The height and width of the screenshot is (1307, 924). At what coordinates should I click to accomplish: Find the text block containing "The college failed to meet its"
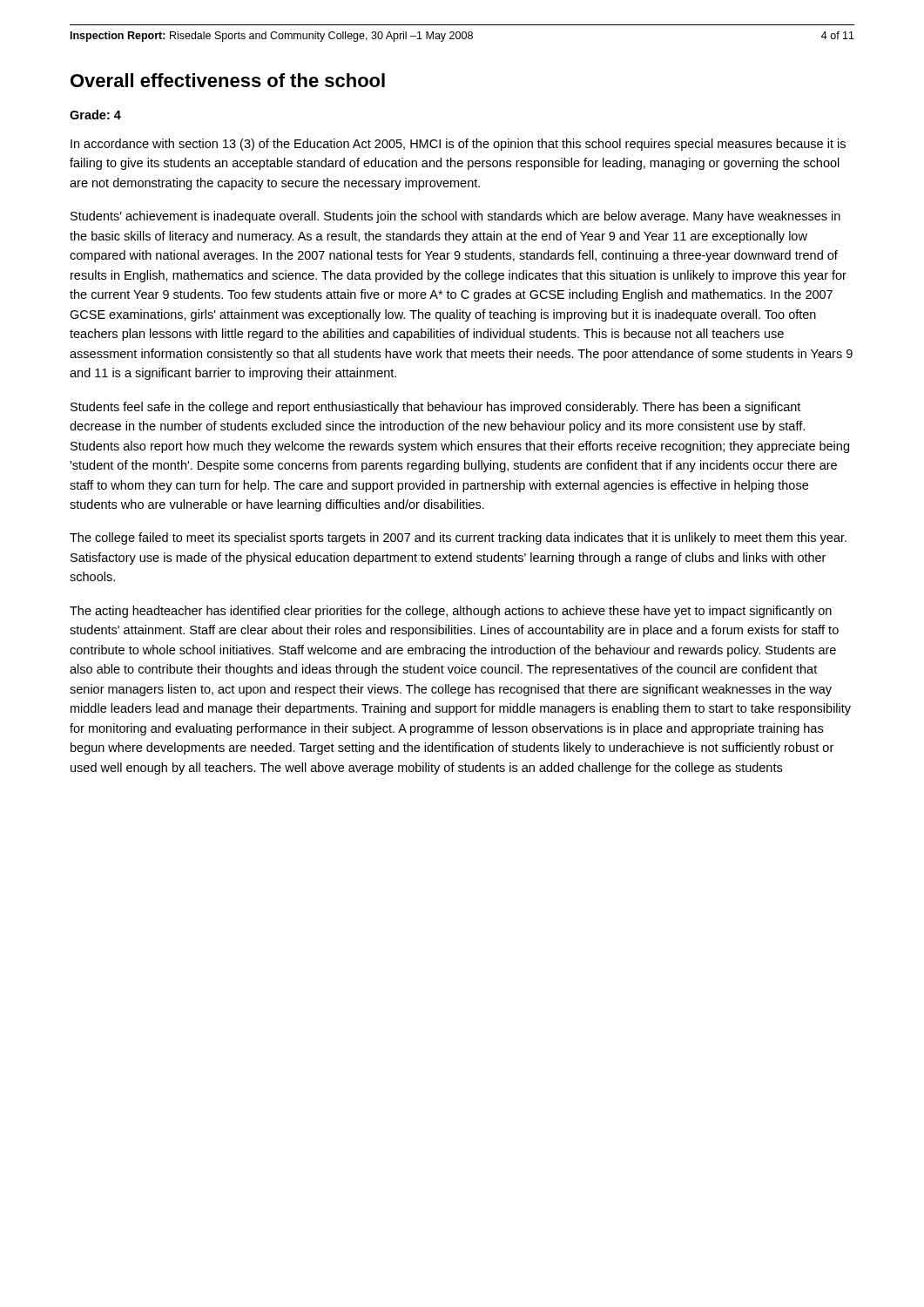pyautogui.click(x=462, y=558)
